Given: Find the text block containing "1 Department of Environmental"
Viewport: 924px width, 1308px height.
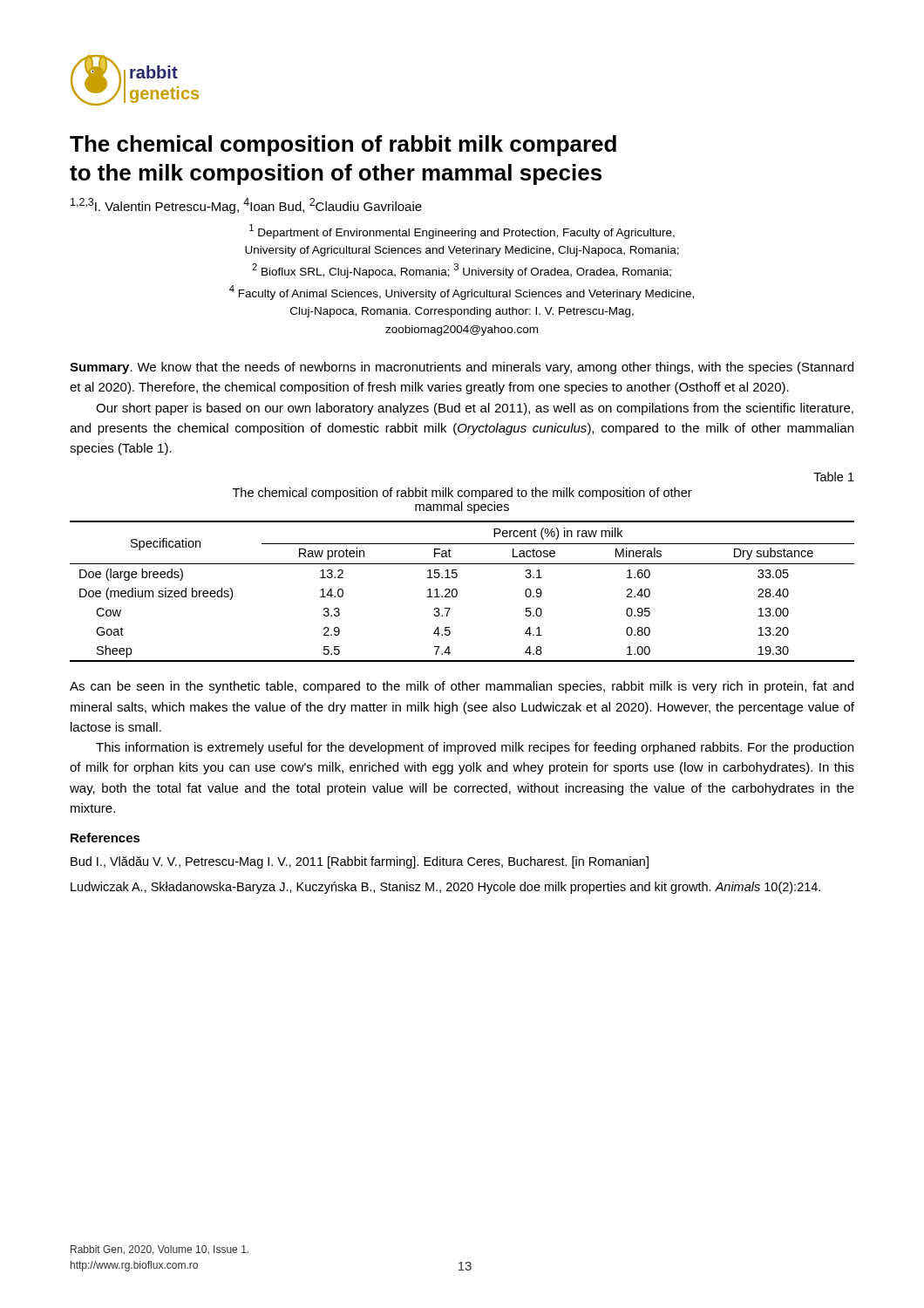Looking at the screenshot, I should coord(462,279).
